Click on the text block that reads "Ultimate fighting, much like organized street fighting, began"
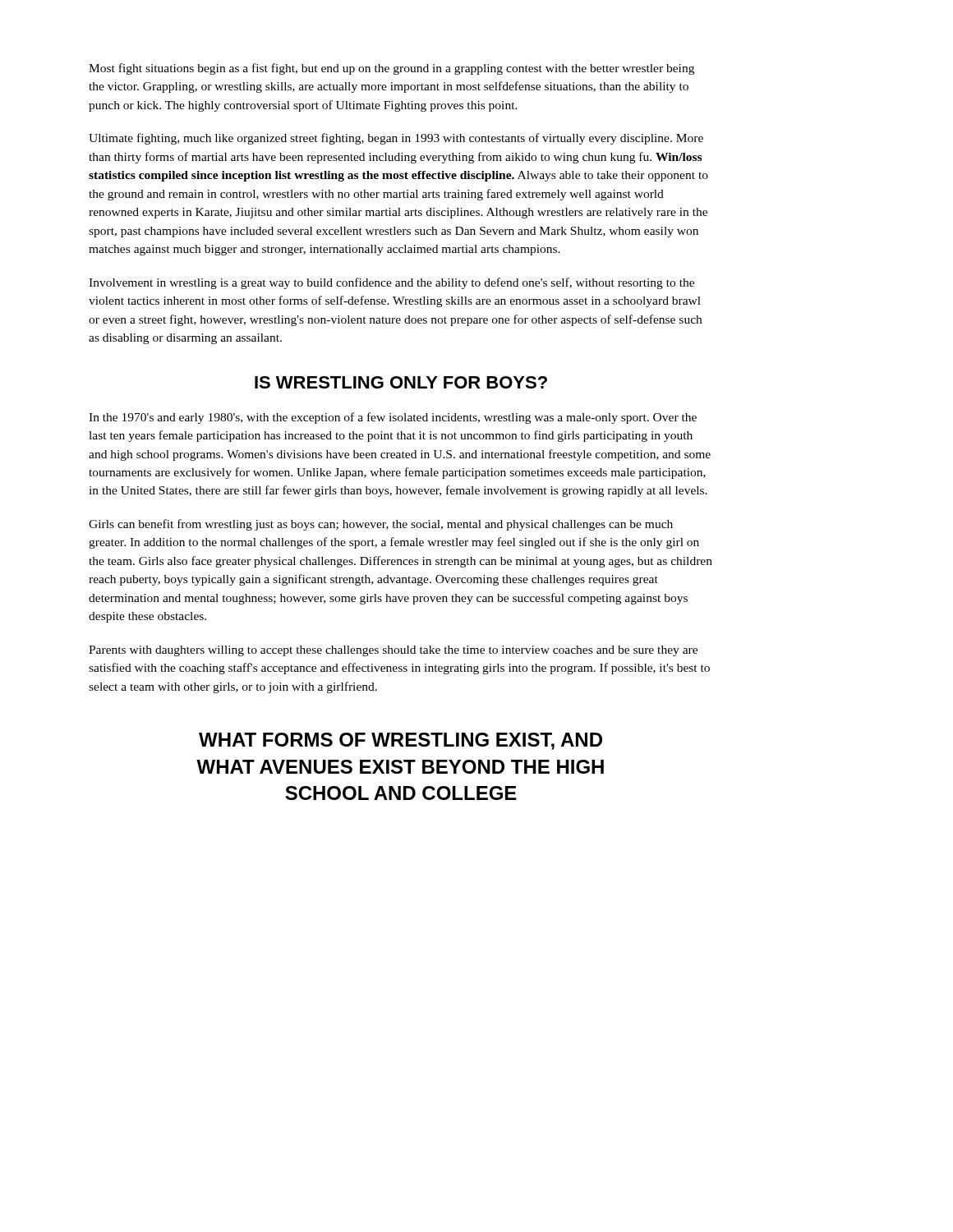This screenshot has height=1232, width=953. tap(398, 193)
